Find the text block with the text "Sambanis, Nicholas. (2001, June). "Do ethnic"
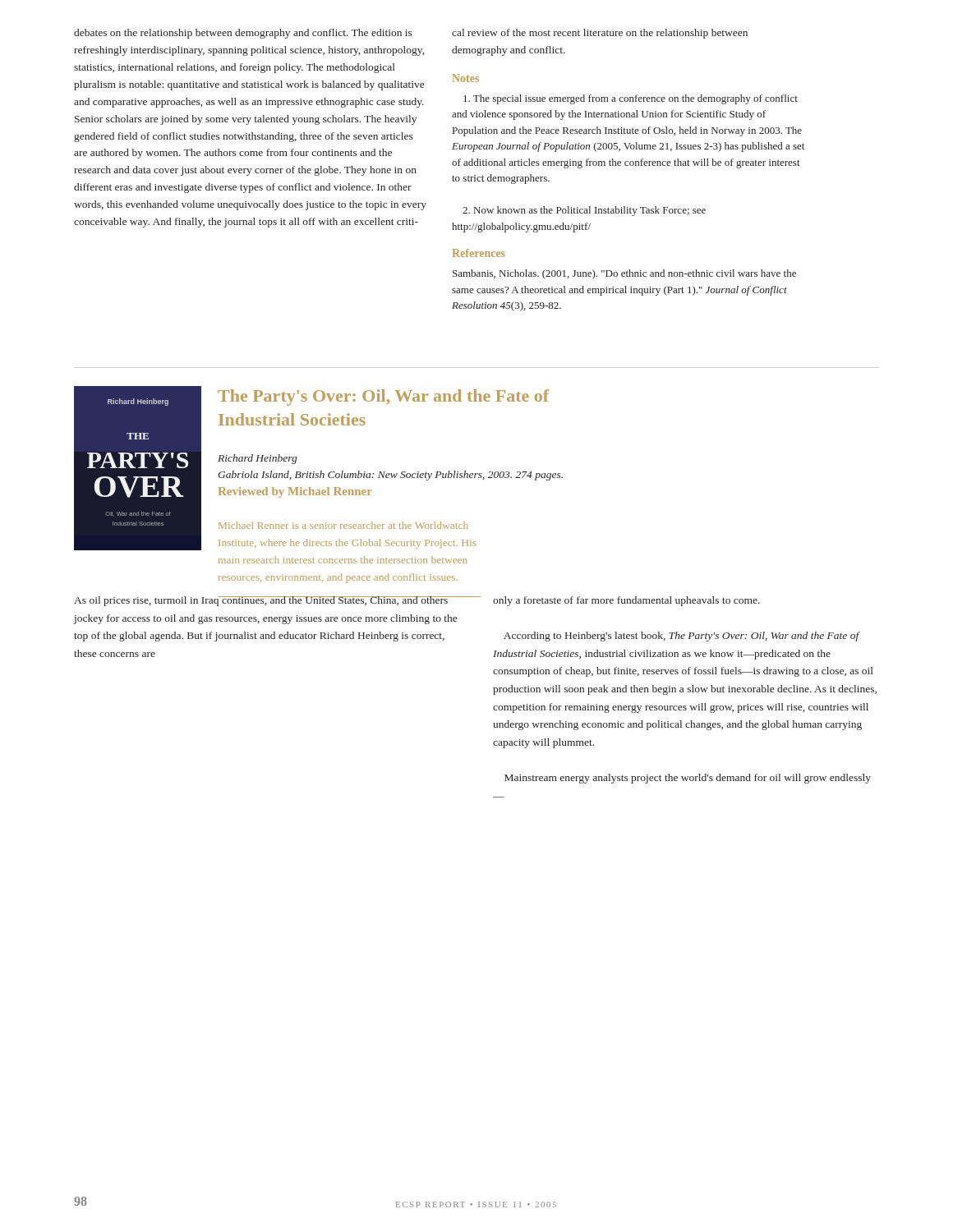The height and width of the screenshot is (1232, 953). pos(624,289)
